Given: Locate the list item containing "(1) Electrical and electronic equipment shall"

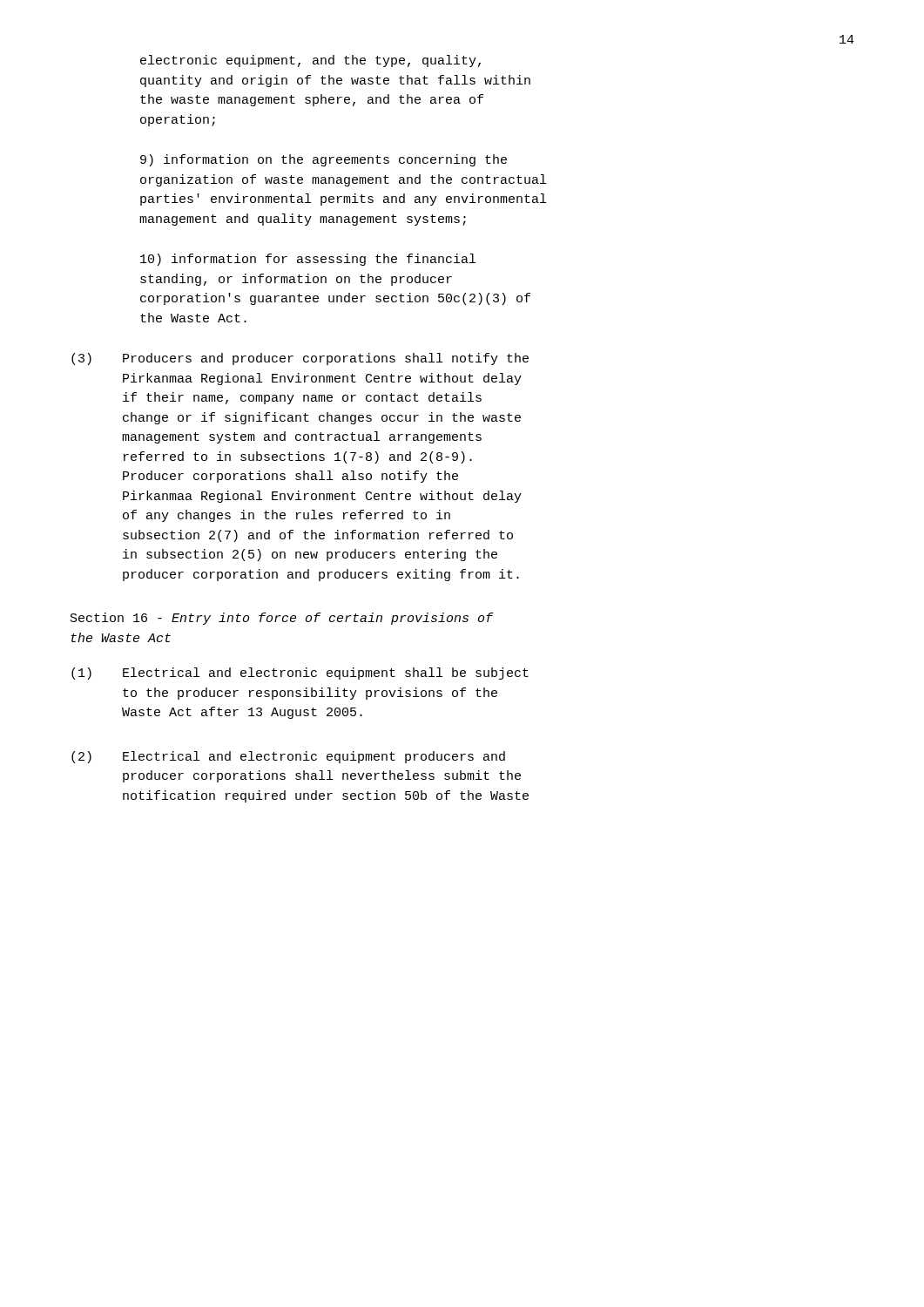Looking at the screenshot, I should pos(462,694).
